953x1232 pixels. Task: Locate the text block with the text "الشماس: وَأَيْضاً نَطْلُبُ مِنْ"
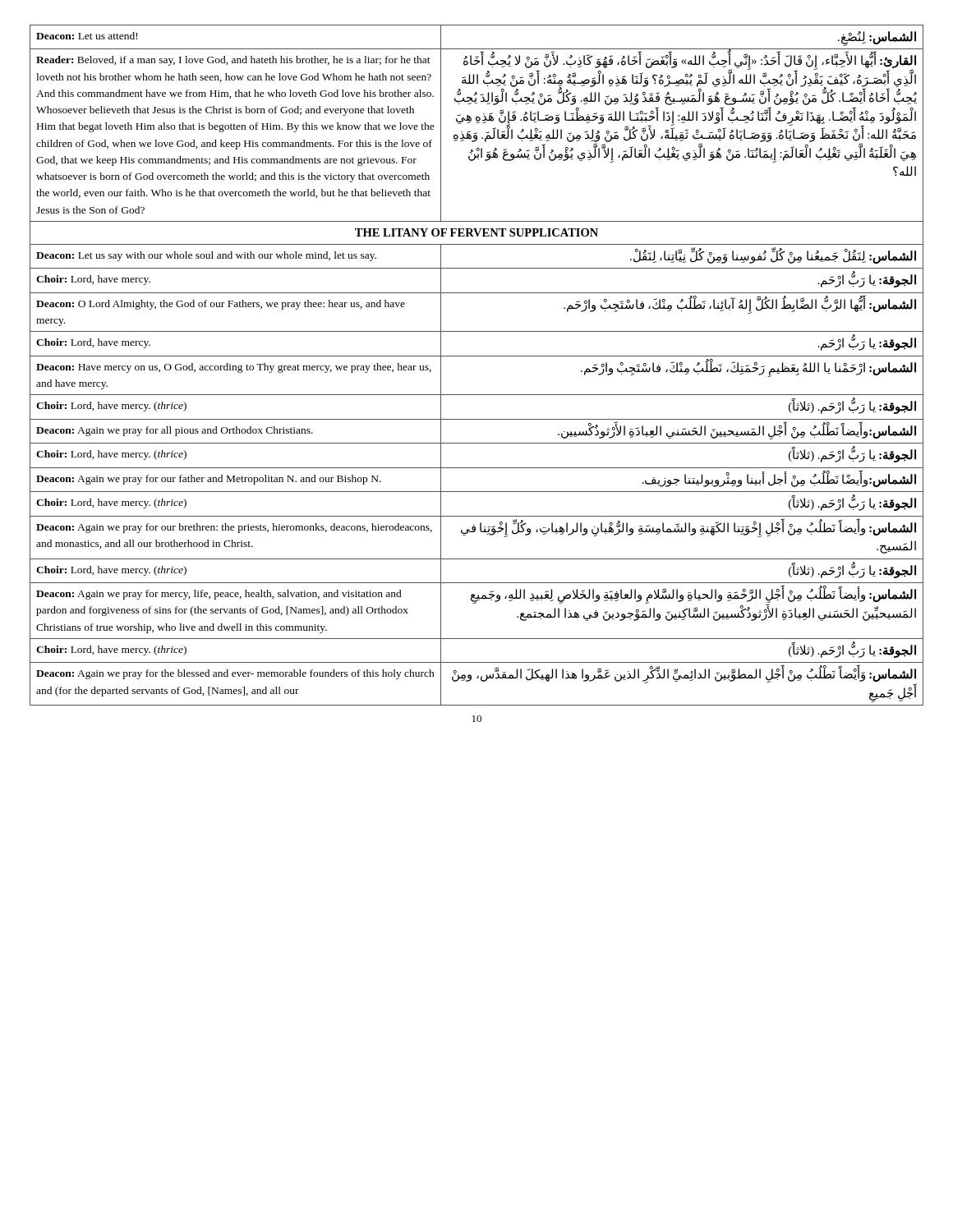click(x=684, y=684)
